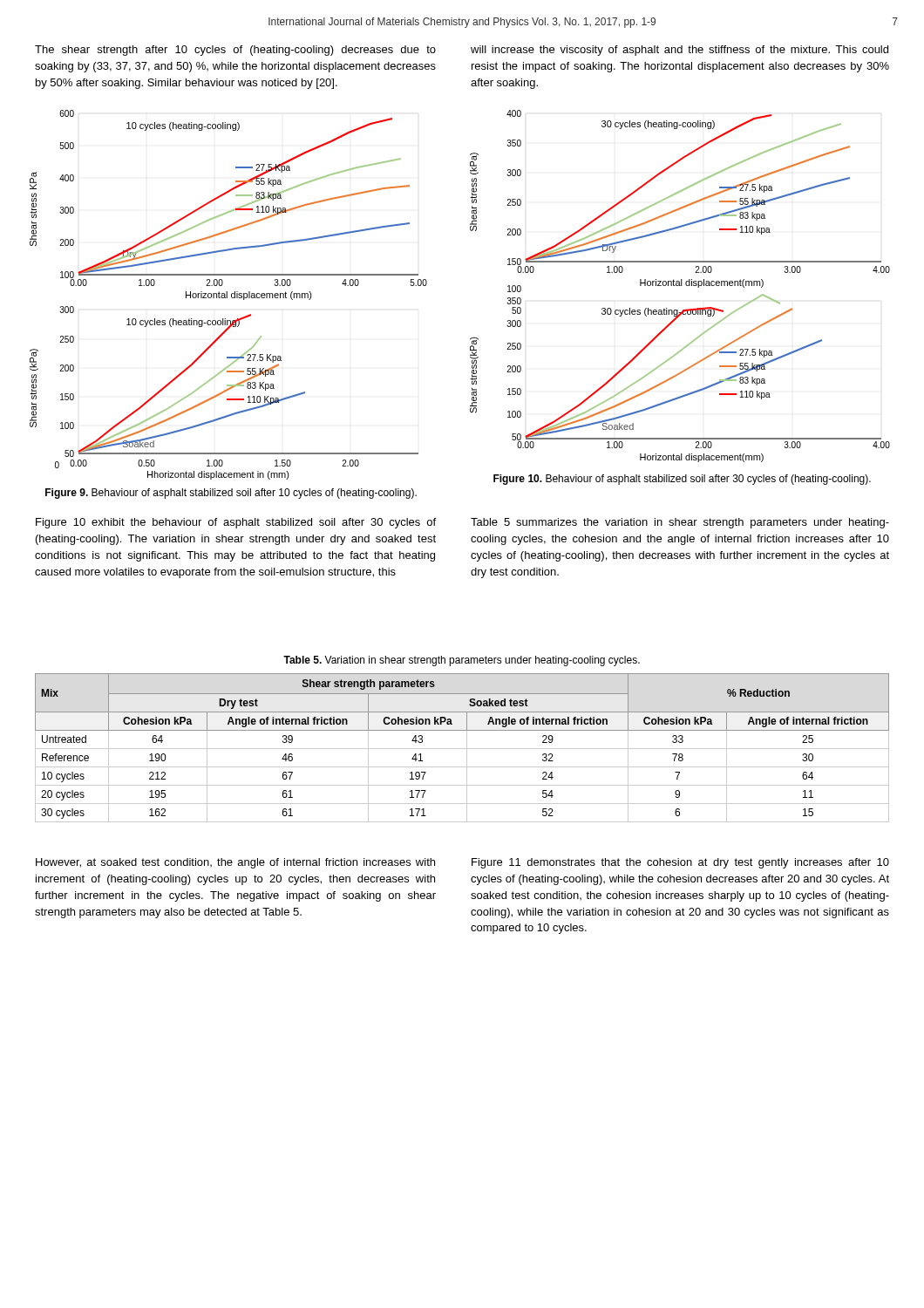Select the text block starting "The shear strength after 10 cycles of (heating-cooling)"
The height and width of the screenshot is (1308, 924).
235,66
